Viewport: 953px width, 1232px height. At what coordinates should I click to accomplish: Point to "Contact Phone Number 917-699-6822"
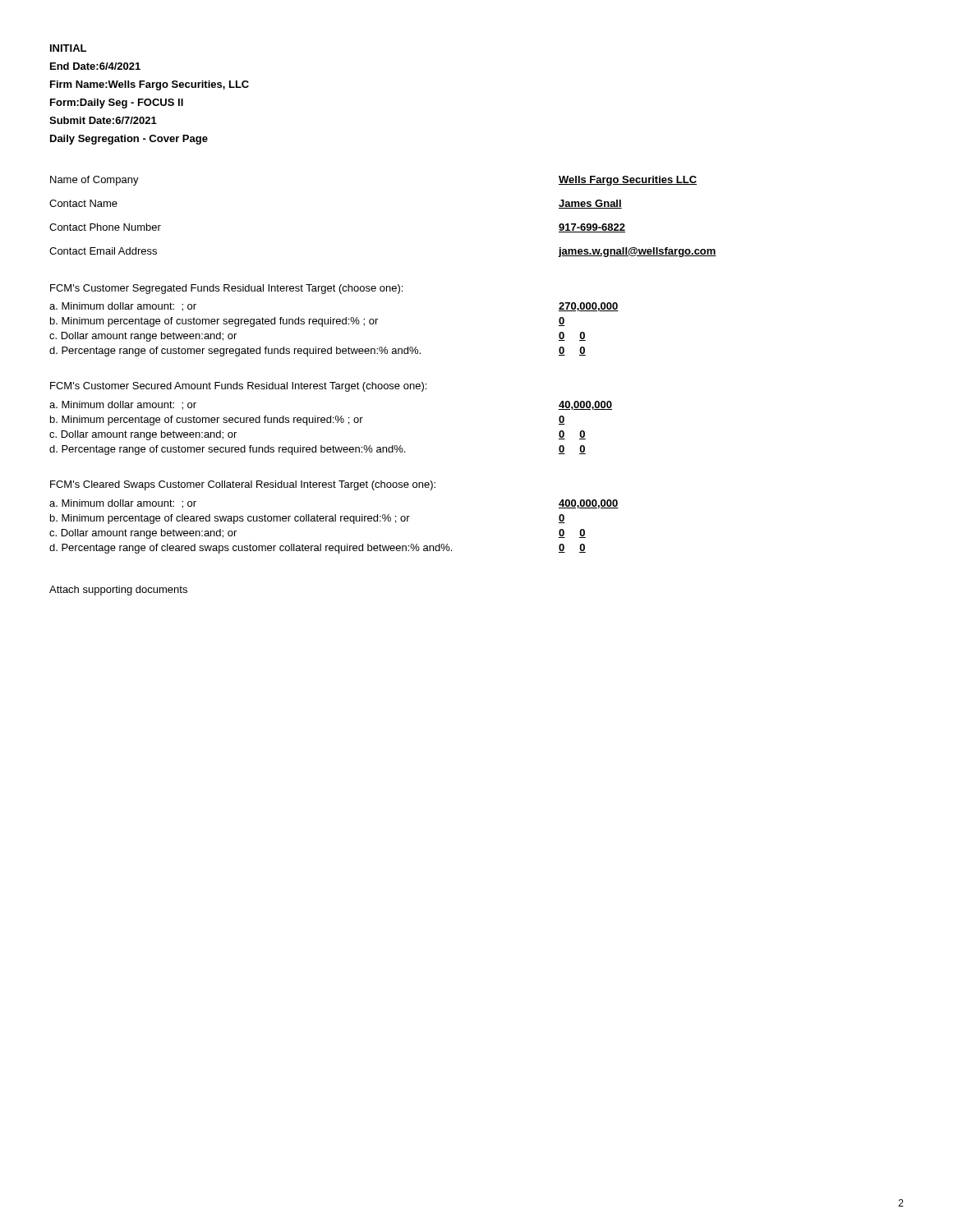tap(106, 228)
